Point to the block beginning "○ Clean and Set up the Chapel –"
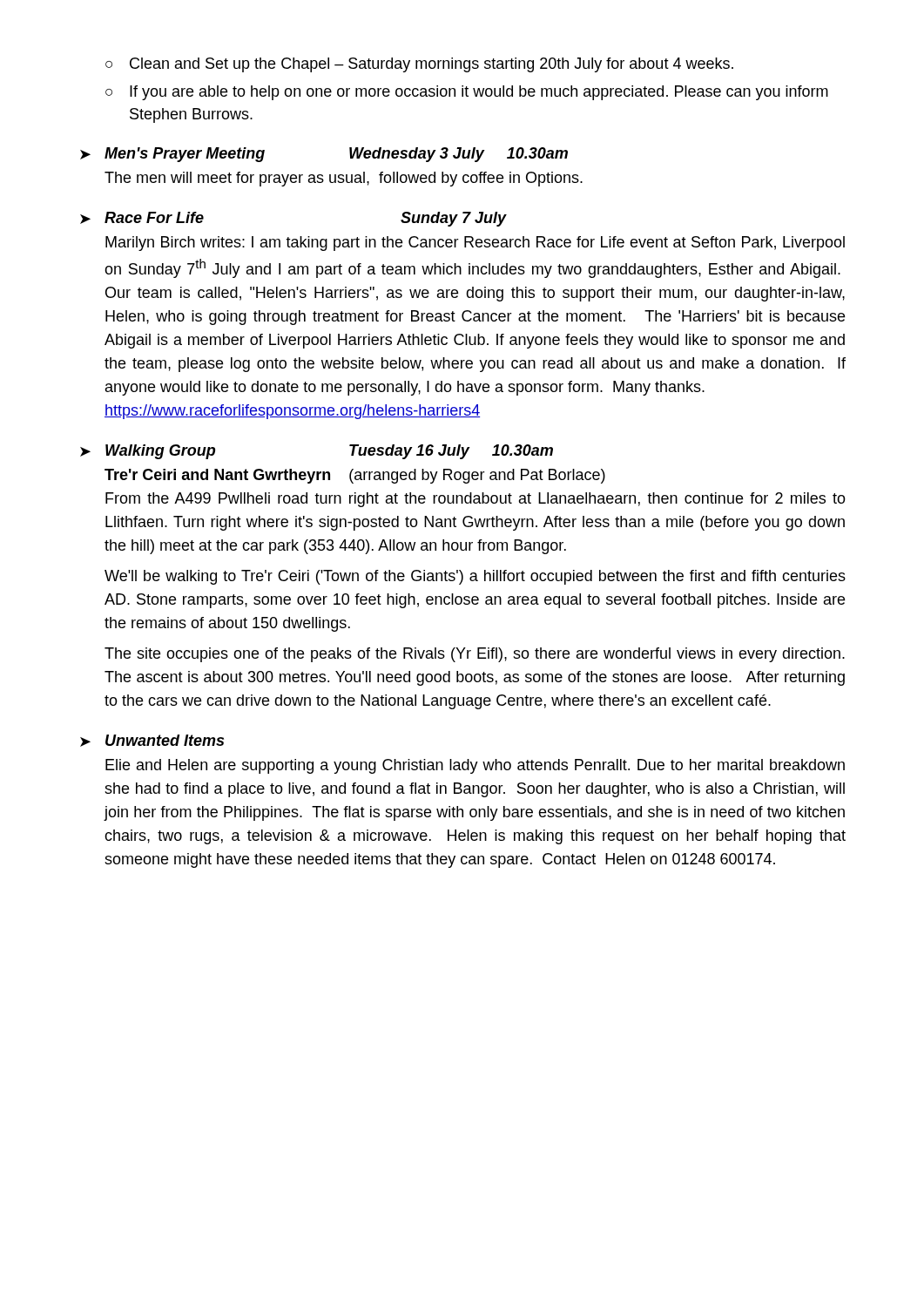924x1307 pixels. coord(475,64)
